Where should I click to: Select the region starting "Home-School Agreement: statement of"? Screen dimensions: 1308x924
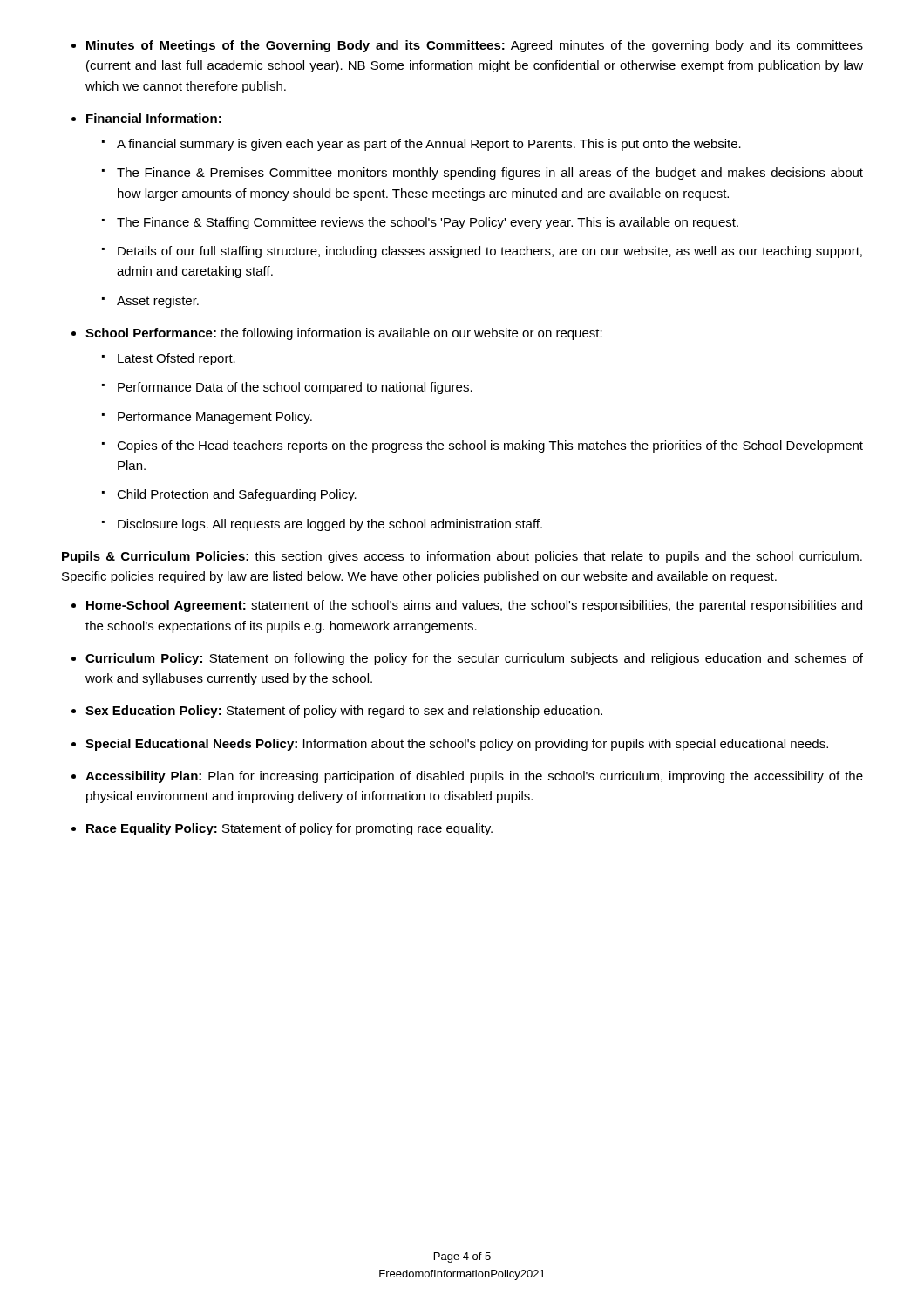(x=474, y=615)
